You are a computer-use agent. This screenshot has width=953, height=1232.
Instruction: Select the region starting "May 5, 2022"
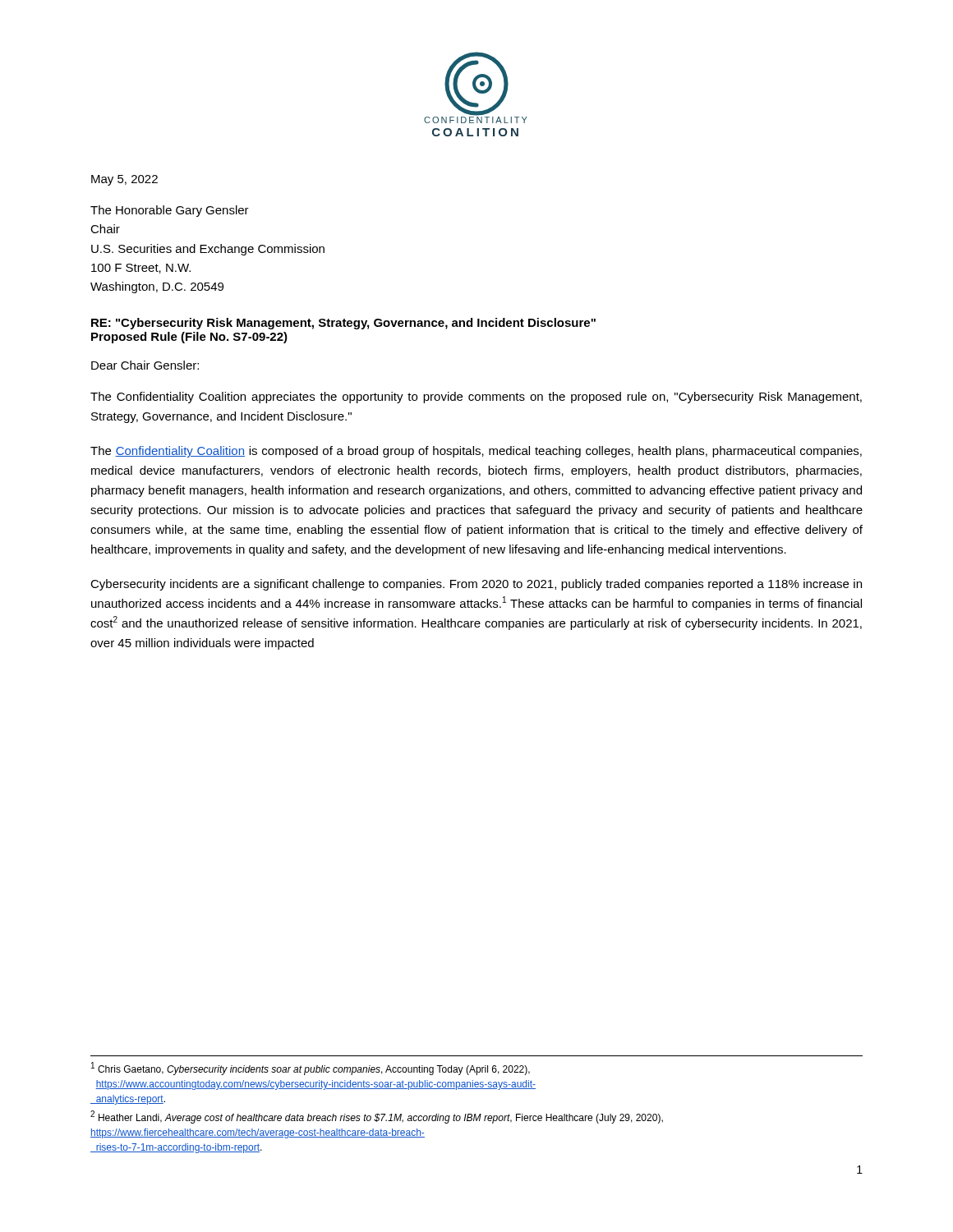[124, 179]
